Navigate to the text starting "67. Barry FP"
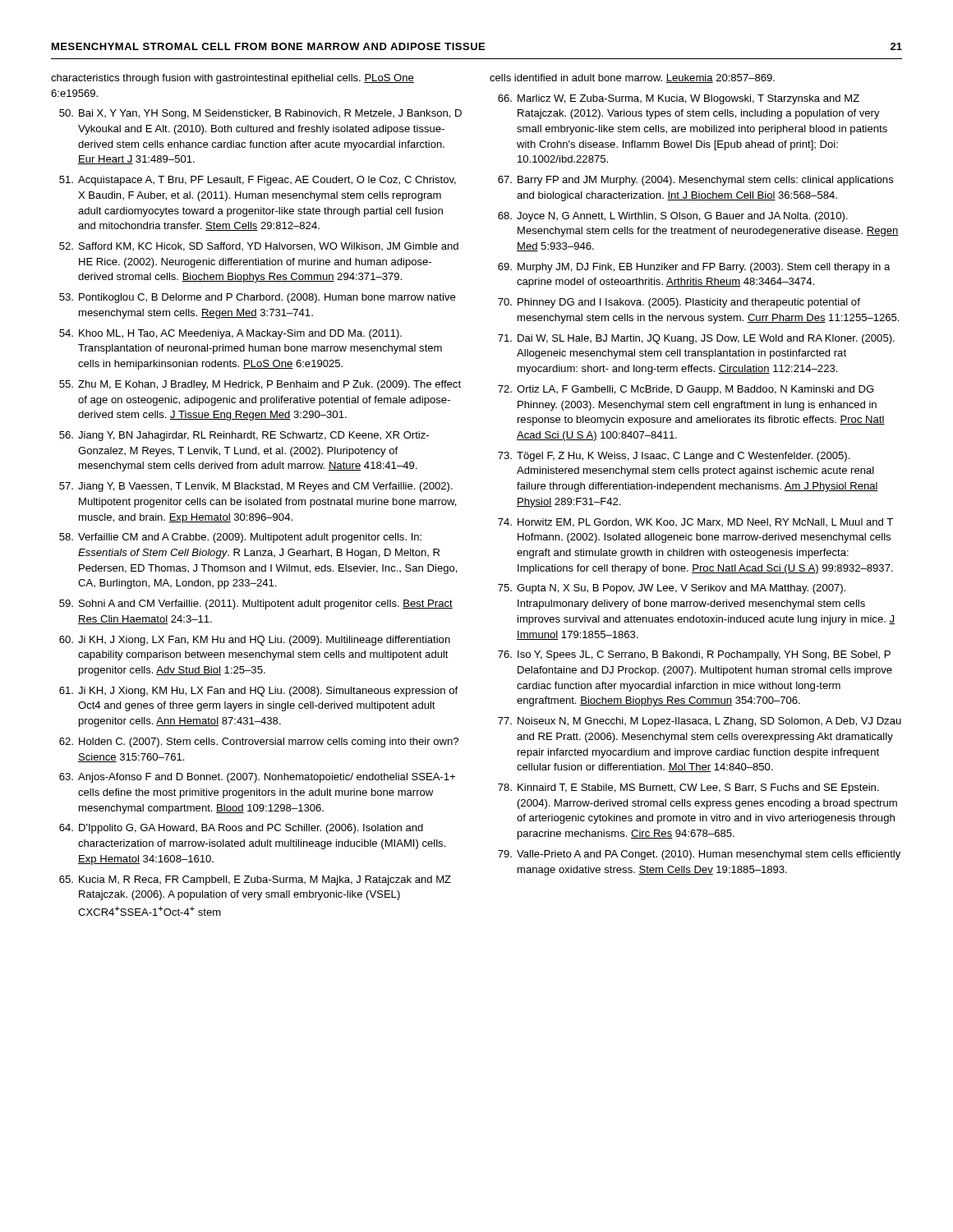The image size is (953, 1232). pos(696,188)
